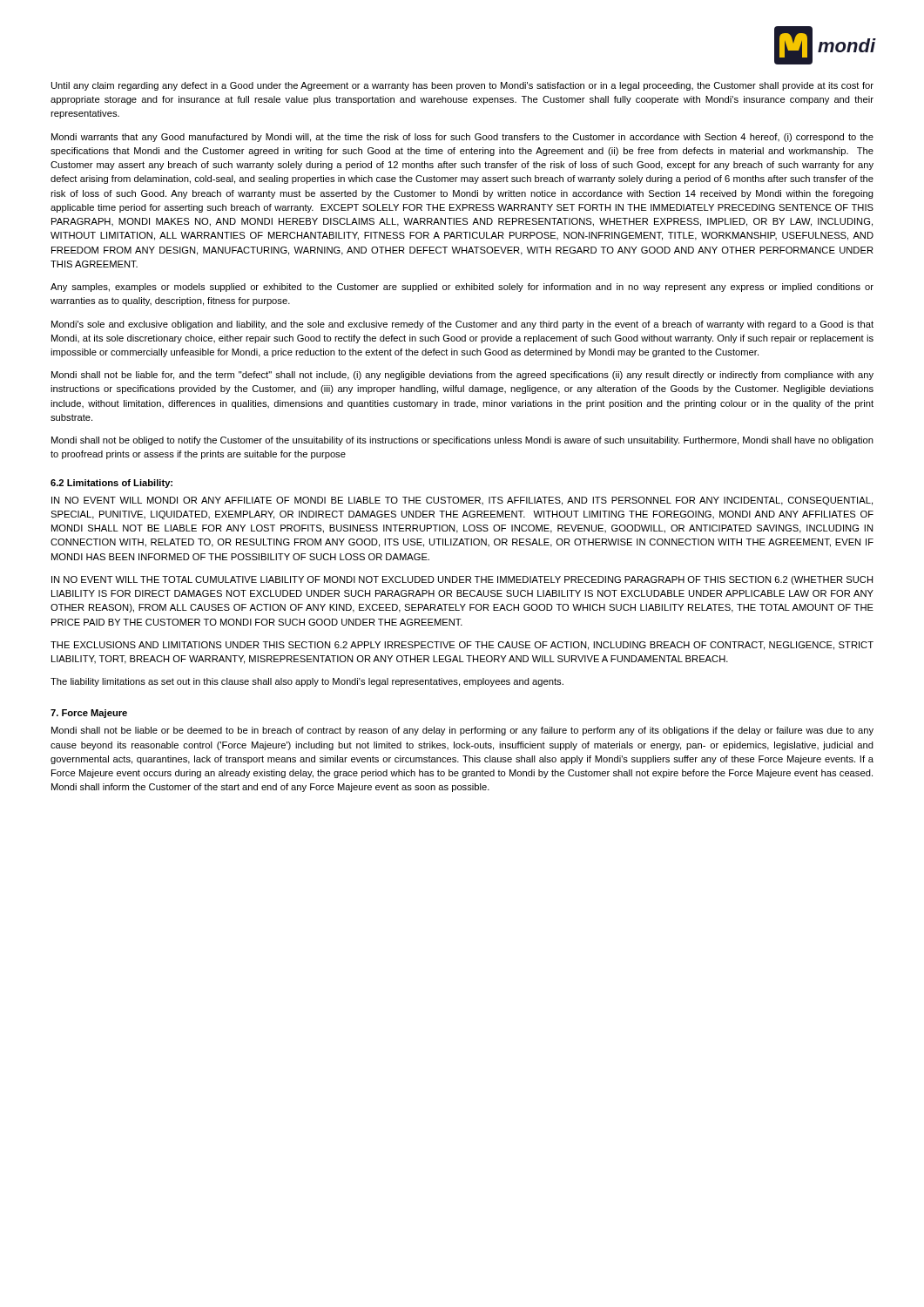Image resolution: width=924 pixels, height=1307 pixels.
Task: Find the block on this page that starts "Until any claim regarding any"
Action: click(x=462, y=100)
